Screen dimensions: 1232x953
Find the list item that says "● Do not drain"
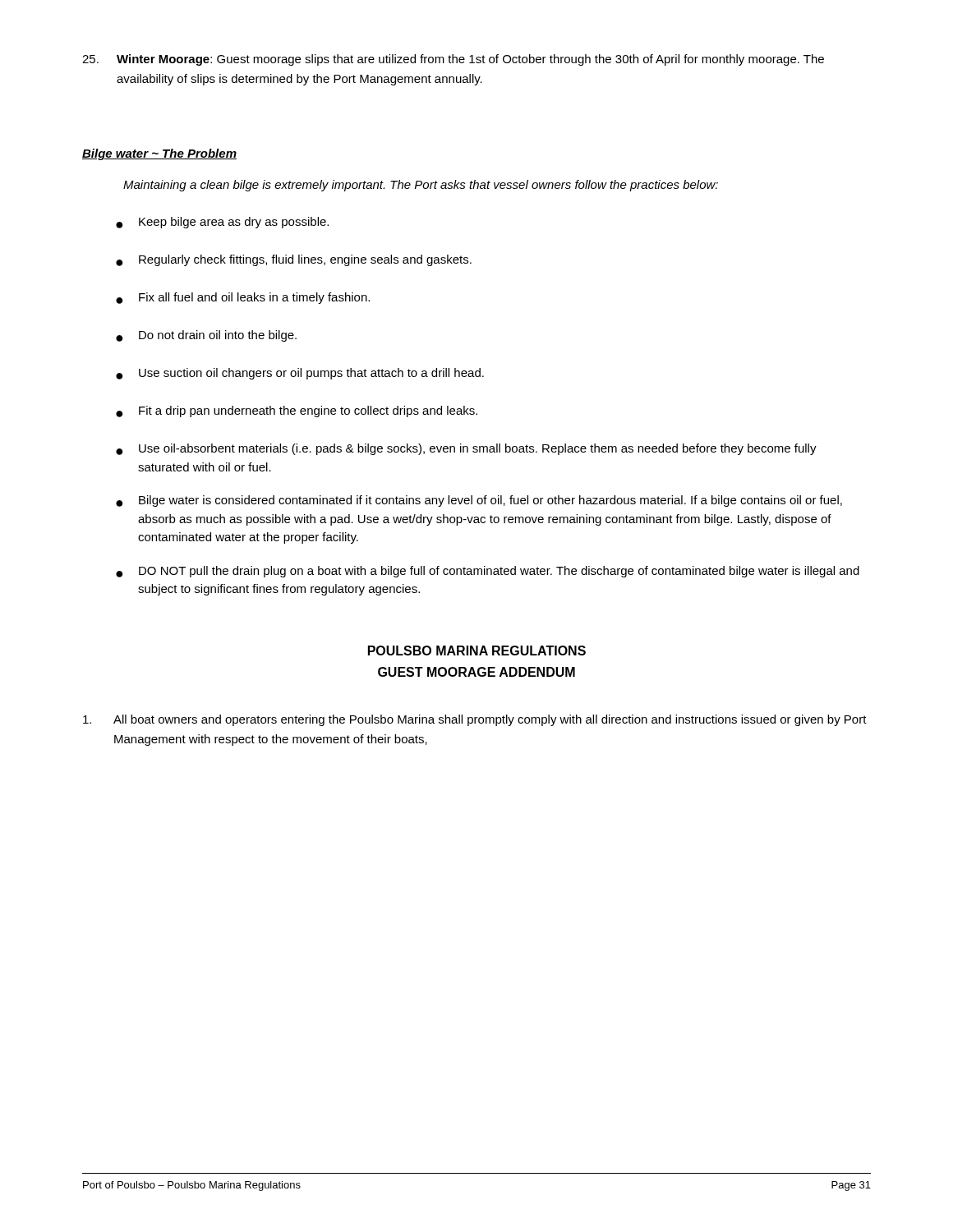(206, 336)
